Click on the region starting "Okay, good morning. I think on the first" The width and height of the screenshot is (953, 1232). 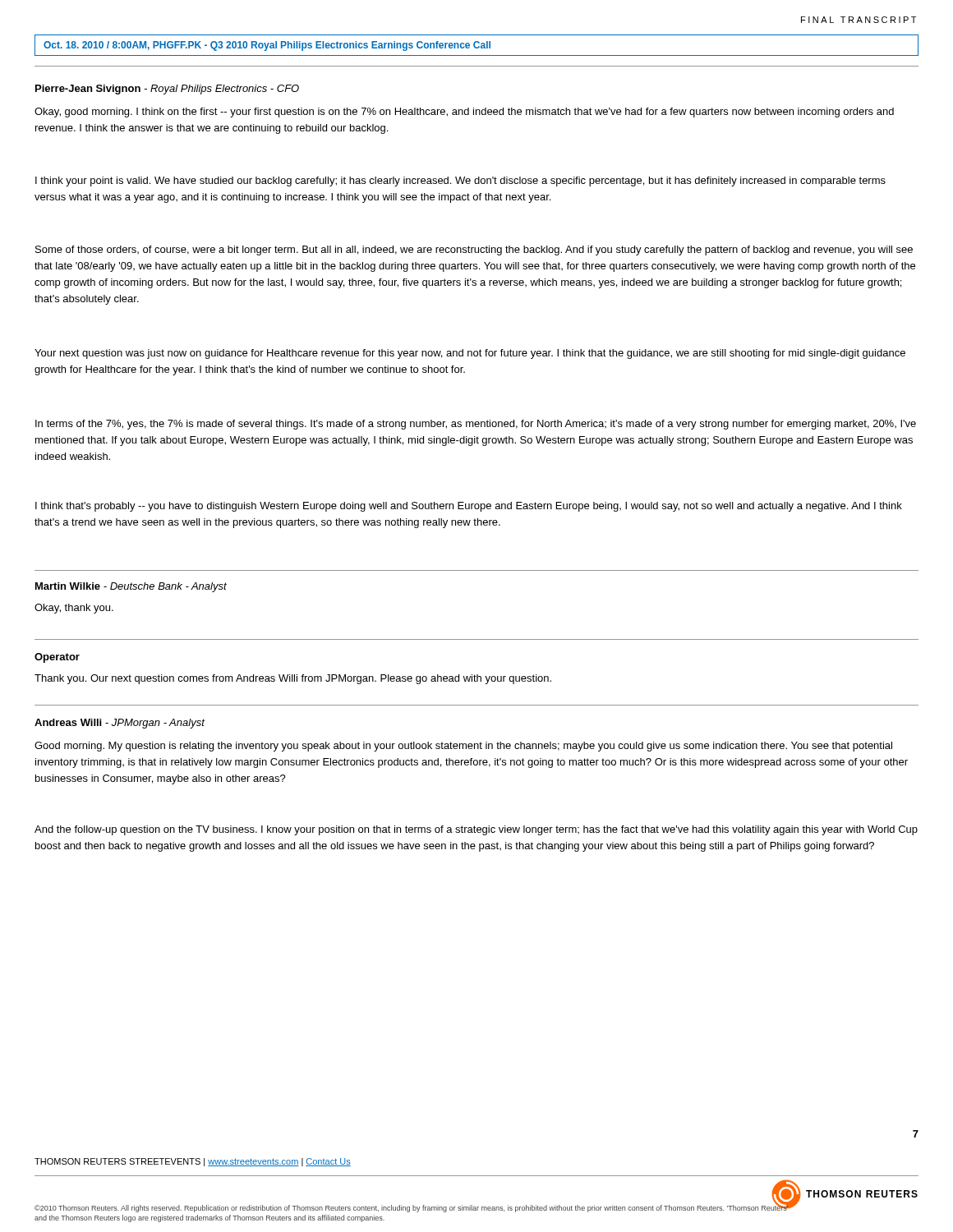click(476, 120)
